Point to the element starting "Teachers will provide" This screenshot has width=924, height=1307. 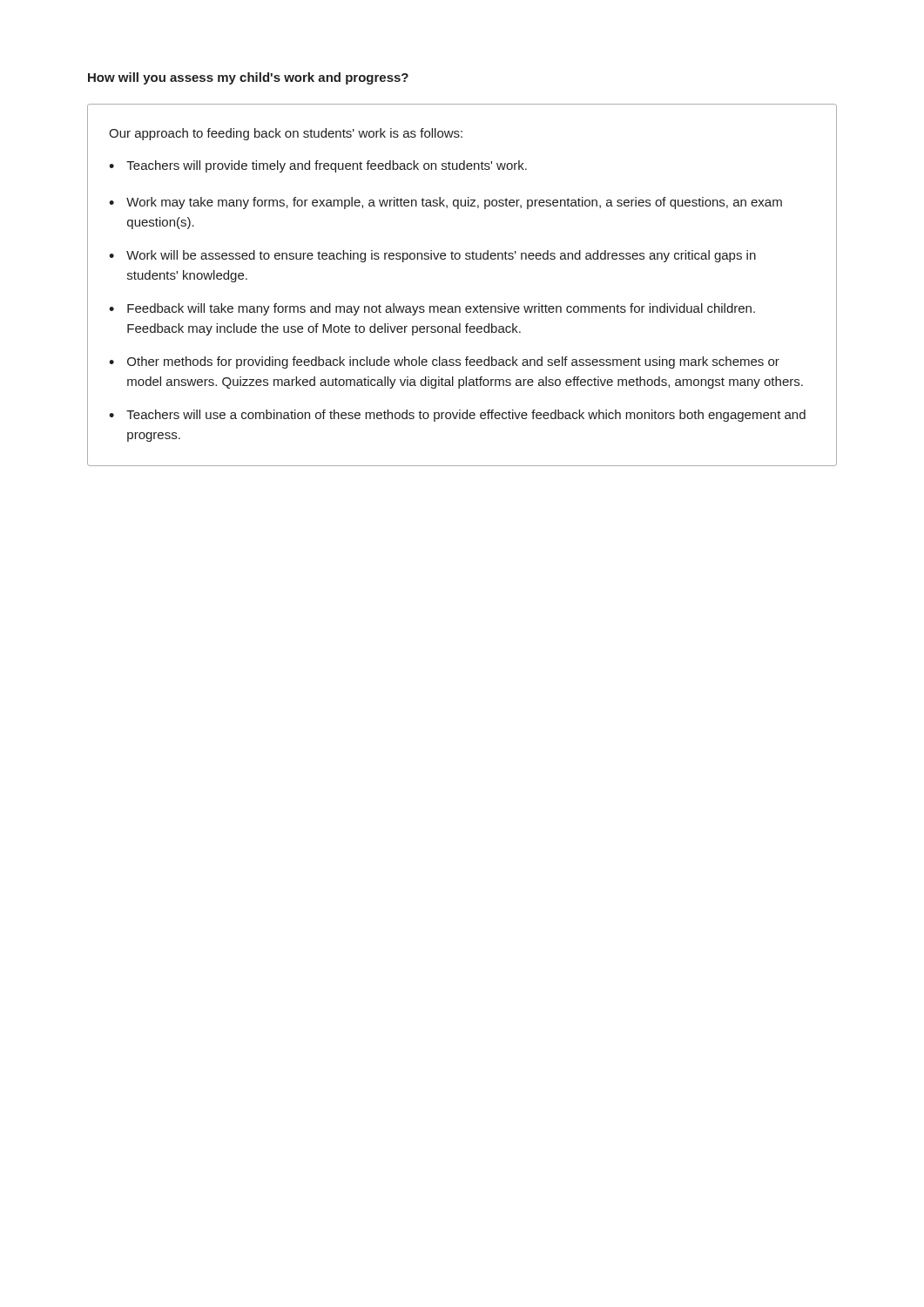[327, 165]
